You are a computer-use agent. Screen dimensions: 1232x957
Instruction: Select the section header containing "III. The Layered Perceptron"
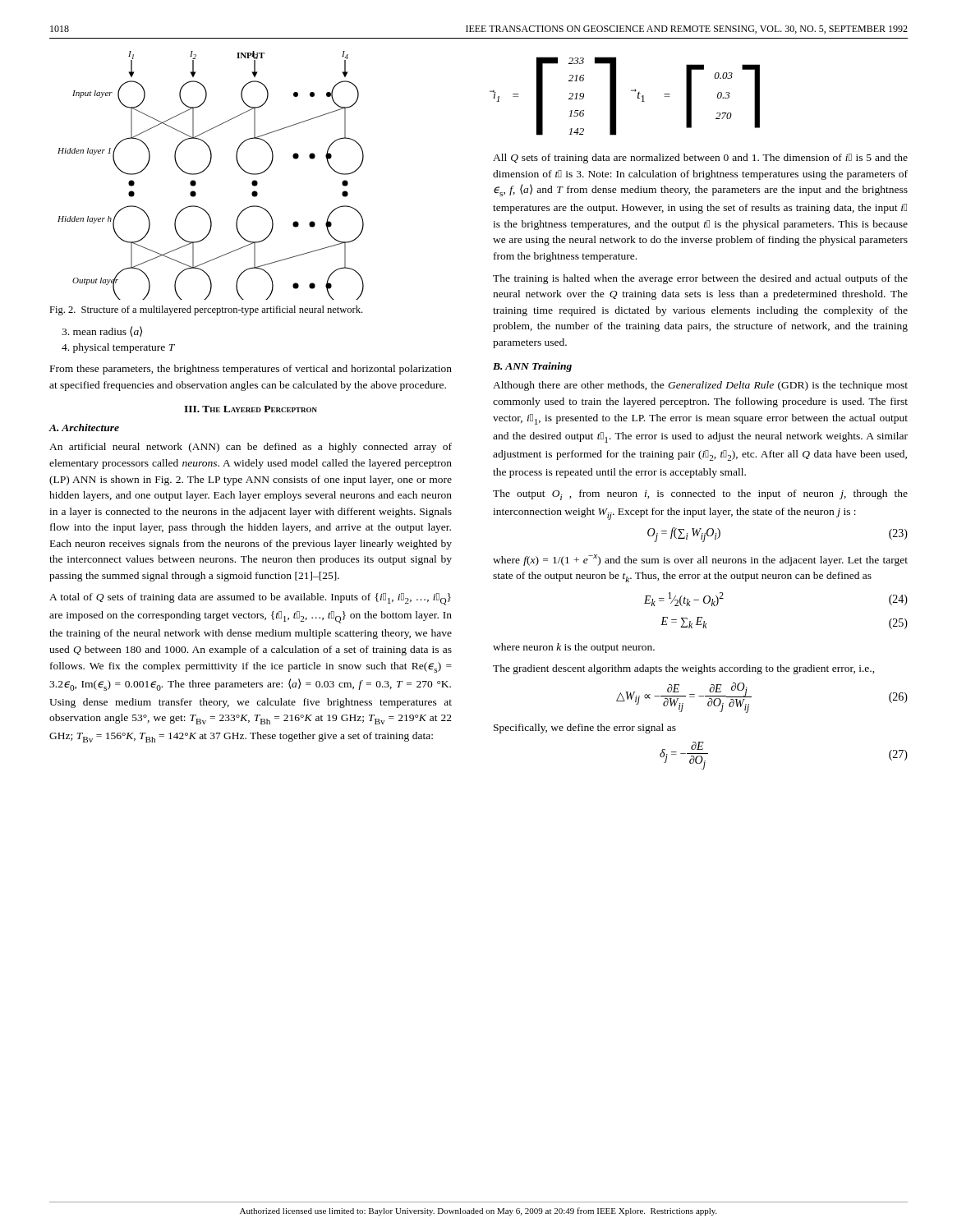tap(251, 409)
